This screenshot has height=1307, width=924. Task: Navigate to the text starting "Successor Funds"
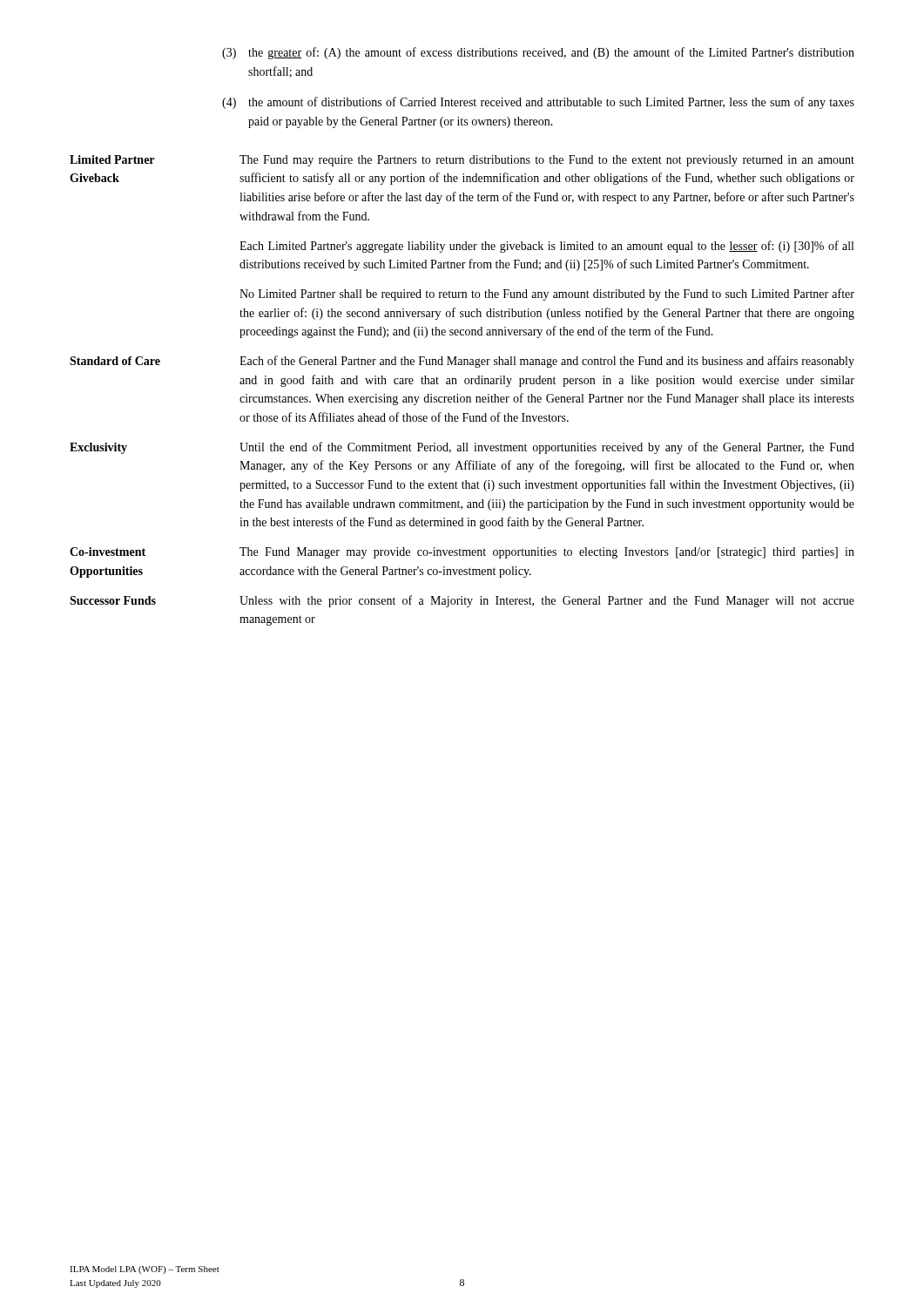click(x=113, y=600)
